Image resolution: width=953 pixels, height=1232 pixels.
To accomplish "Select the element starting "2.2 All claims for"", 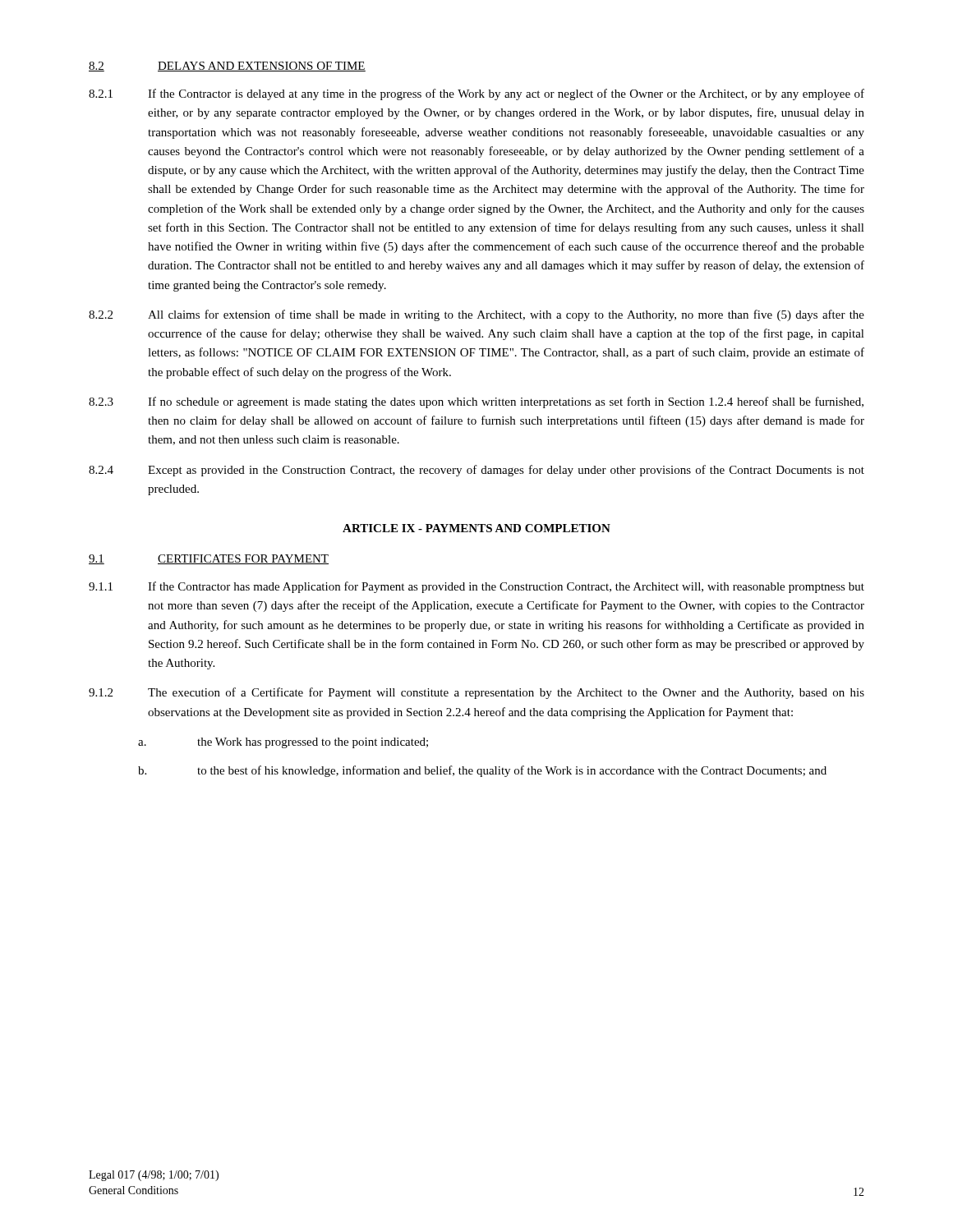I will pyautogui.click(x=476, y=343).
